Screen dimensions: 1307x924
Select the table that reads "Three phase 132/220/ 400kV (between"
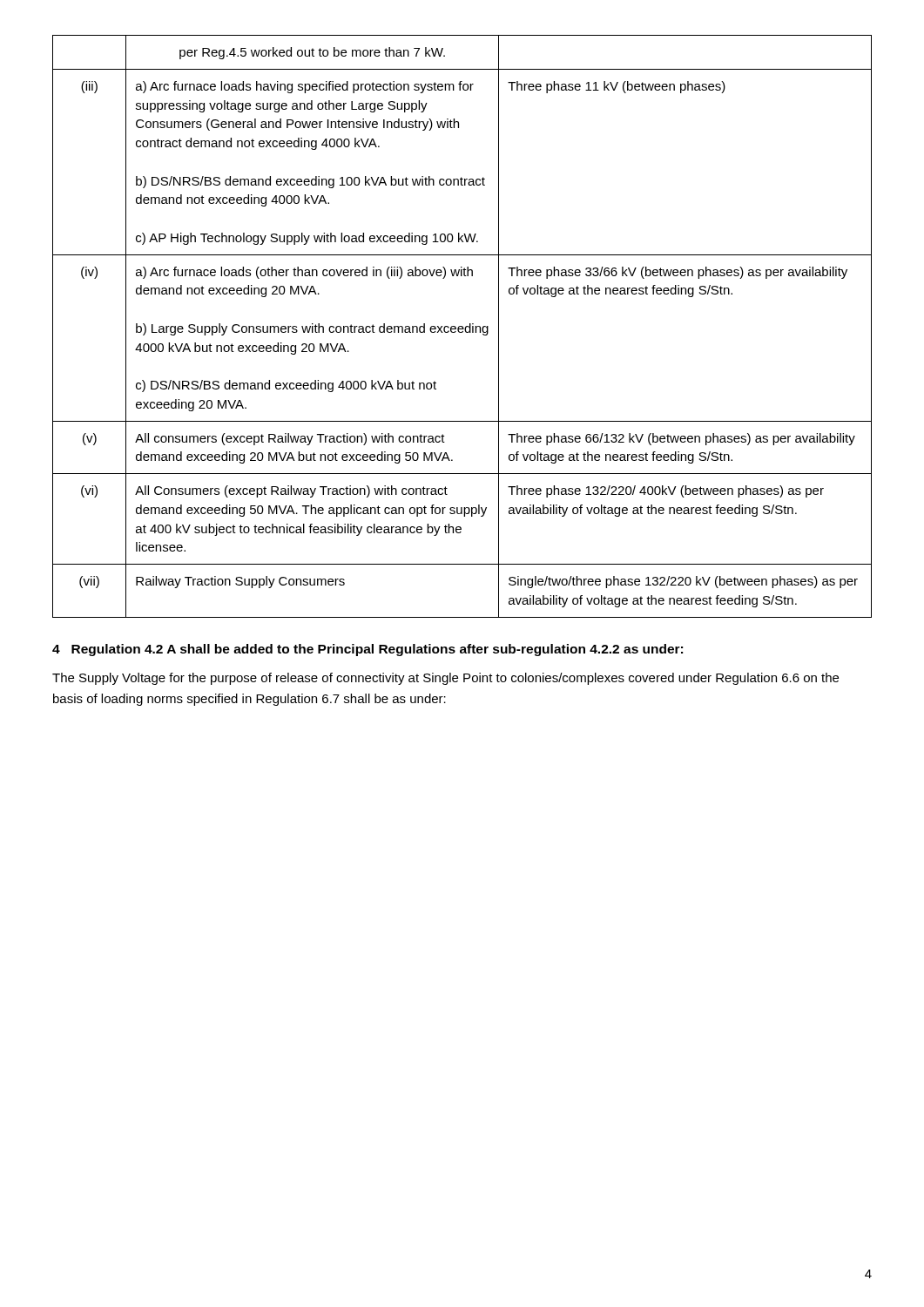coord(462,326)
